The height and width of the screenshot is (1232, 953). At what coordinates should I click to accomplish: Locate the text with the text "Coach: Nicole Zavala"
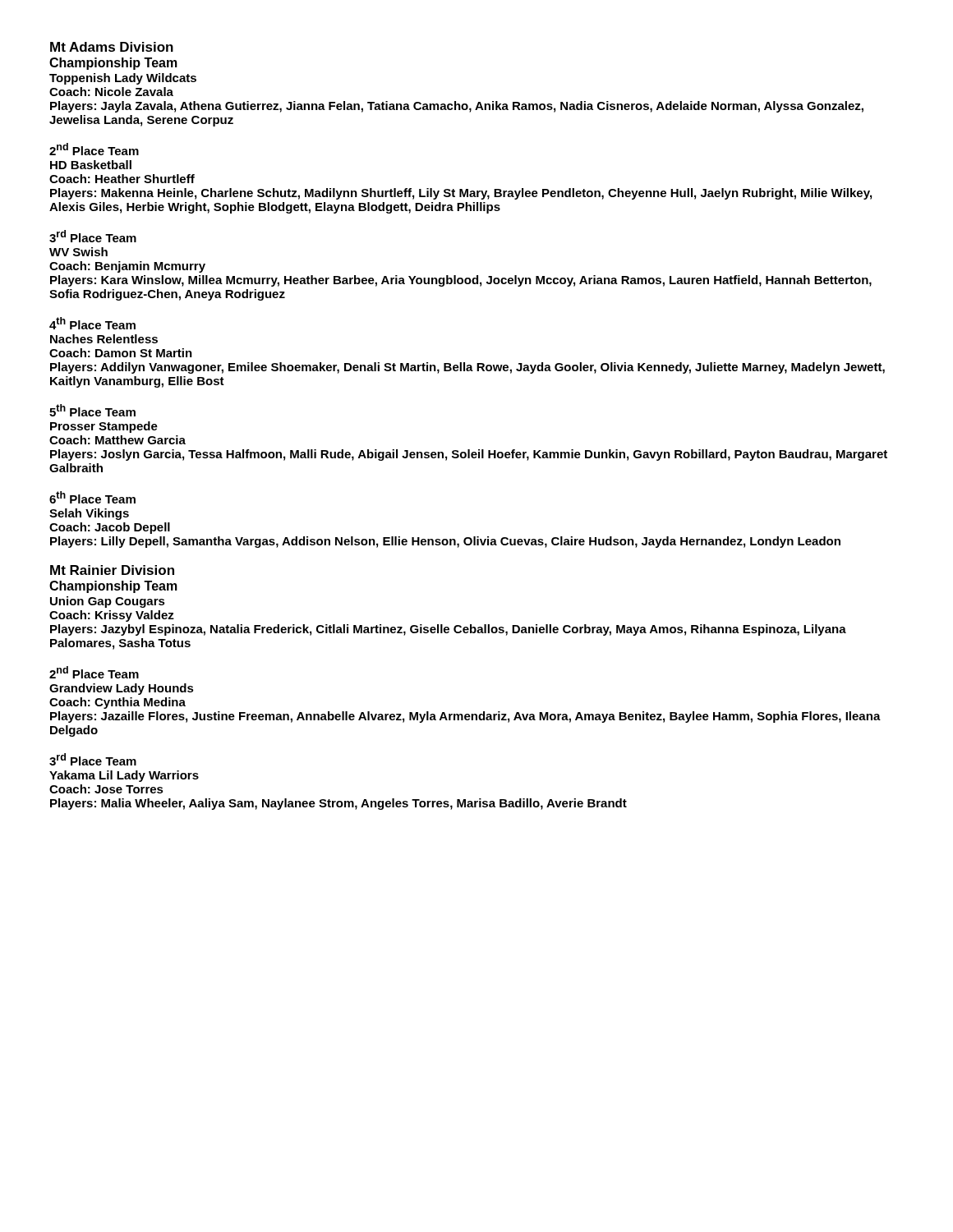pyautogui.click(x=111, y=92)
